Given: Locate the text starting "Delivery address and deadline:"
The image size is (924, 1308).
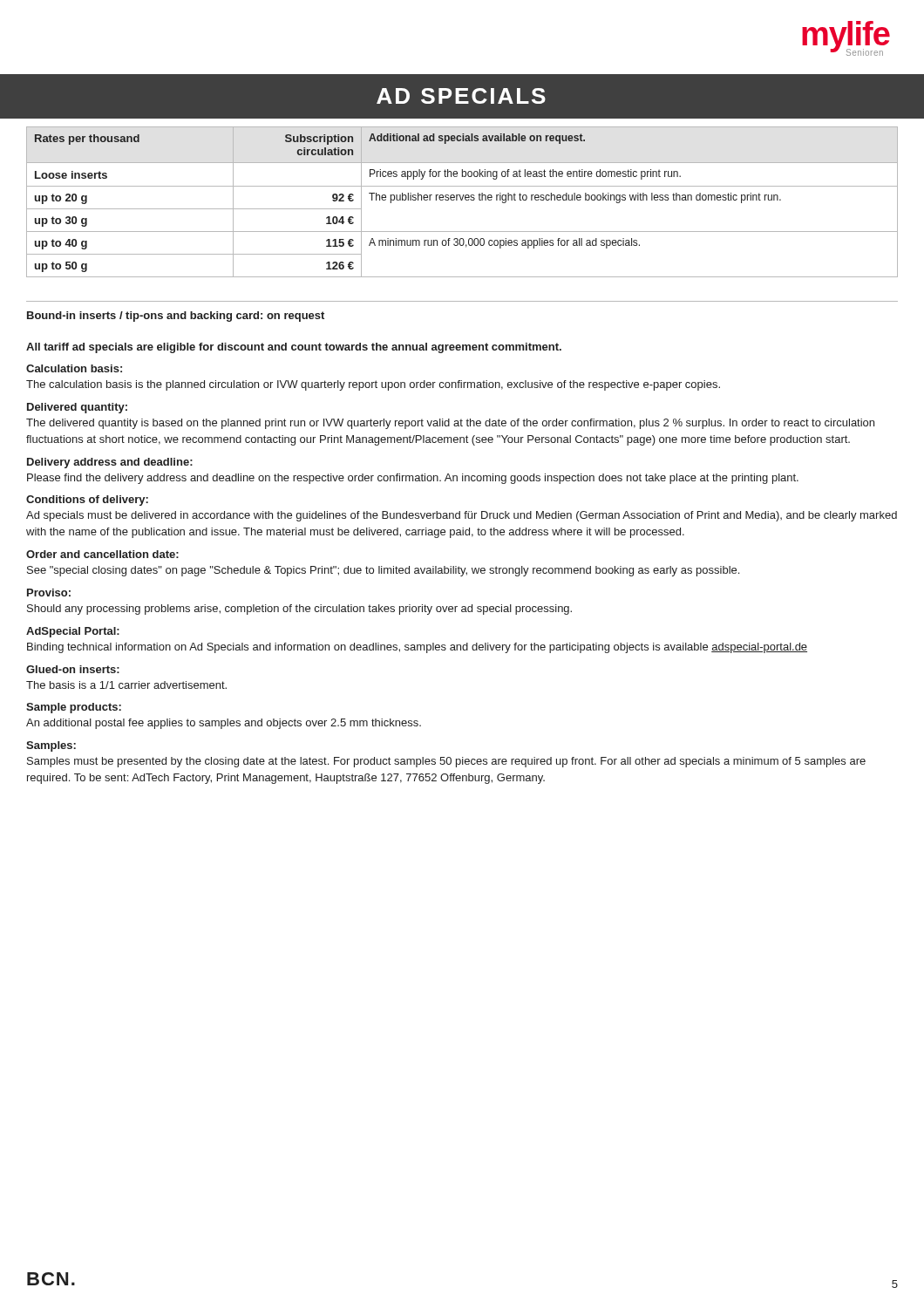Looking at the screenshot, I should (x=110, y=461).
